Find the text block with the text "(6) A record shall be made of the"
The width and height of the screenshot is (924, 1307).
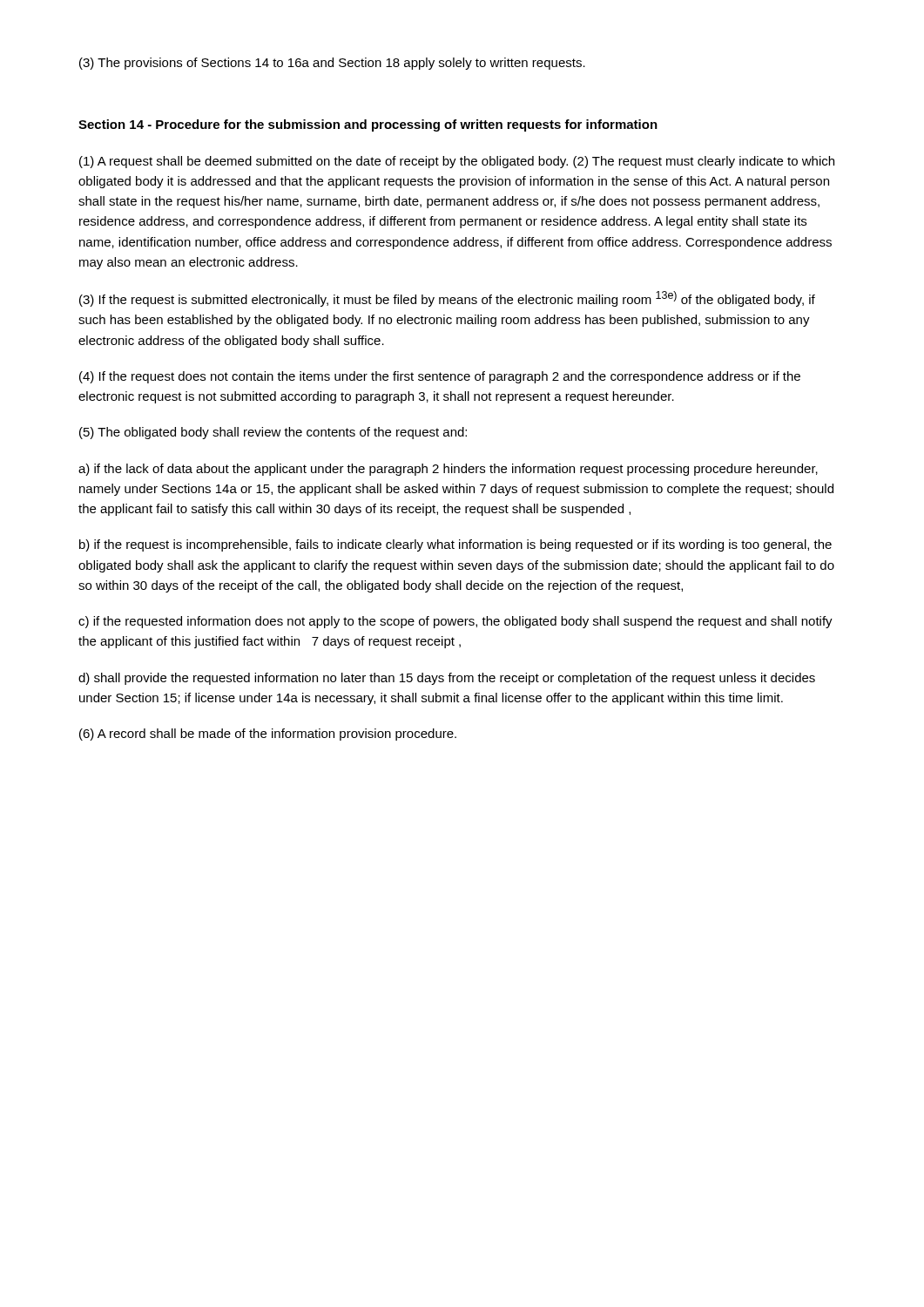pyautogui.click(x=268, y=733)
